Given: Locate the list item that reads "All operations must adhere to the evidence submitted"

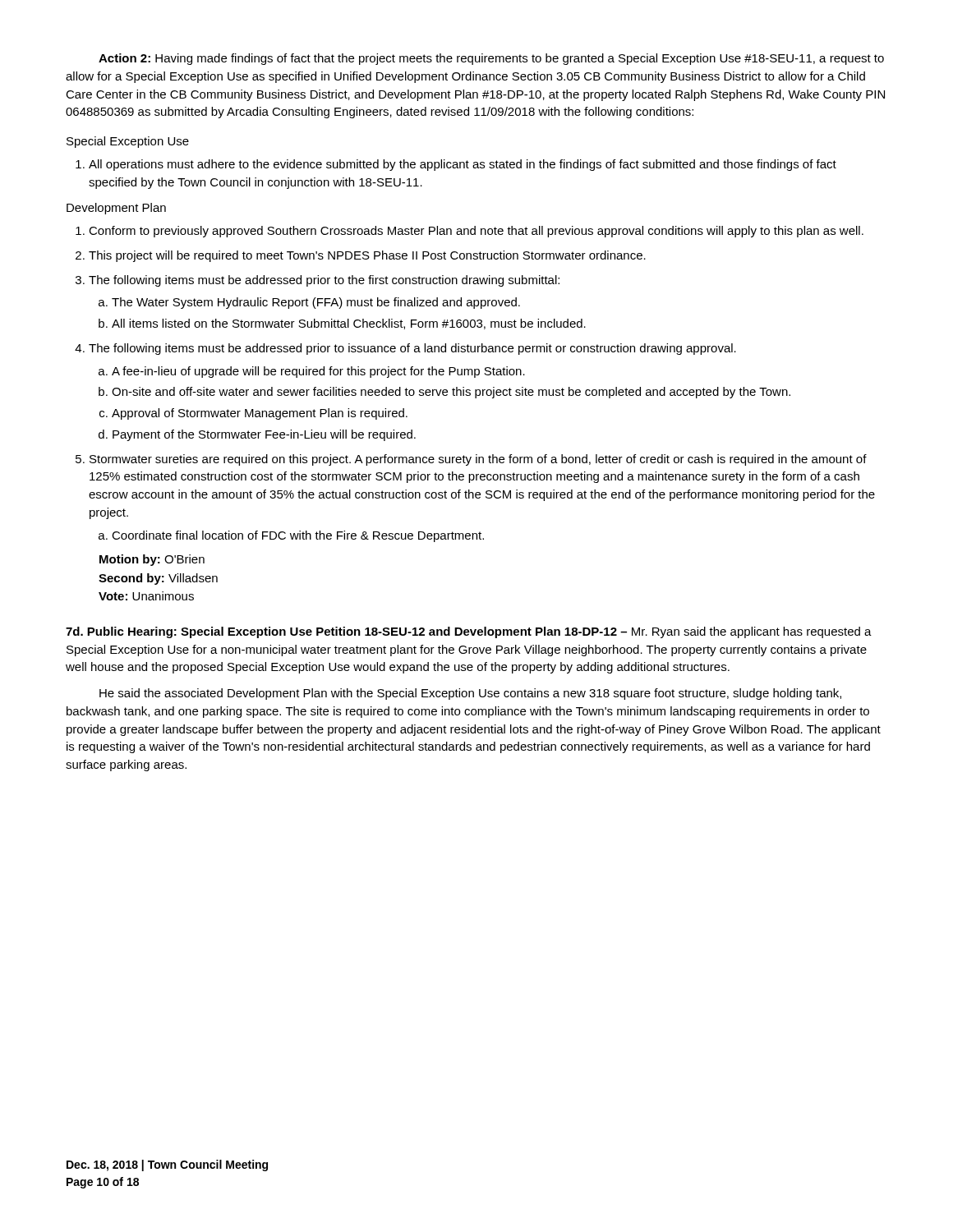Looking at the screenshot, I should point(476,173).
